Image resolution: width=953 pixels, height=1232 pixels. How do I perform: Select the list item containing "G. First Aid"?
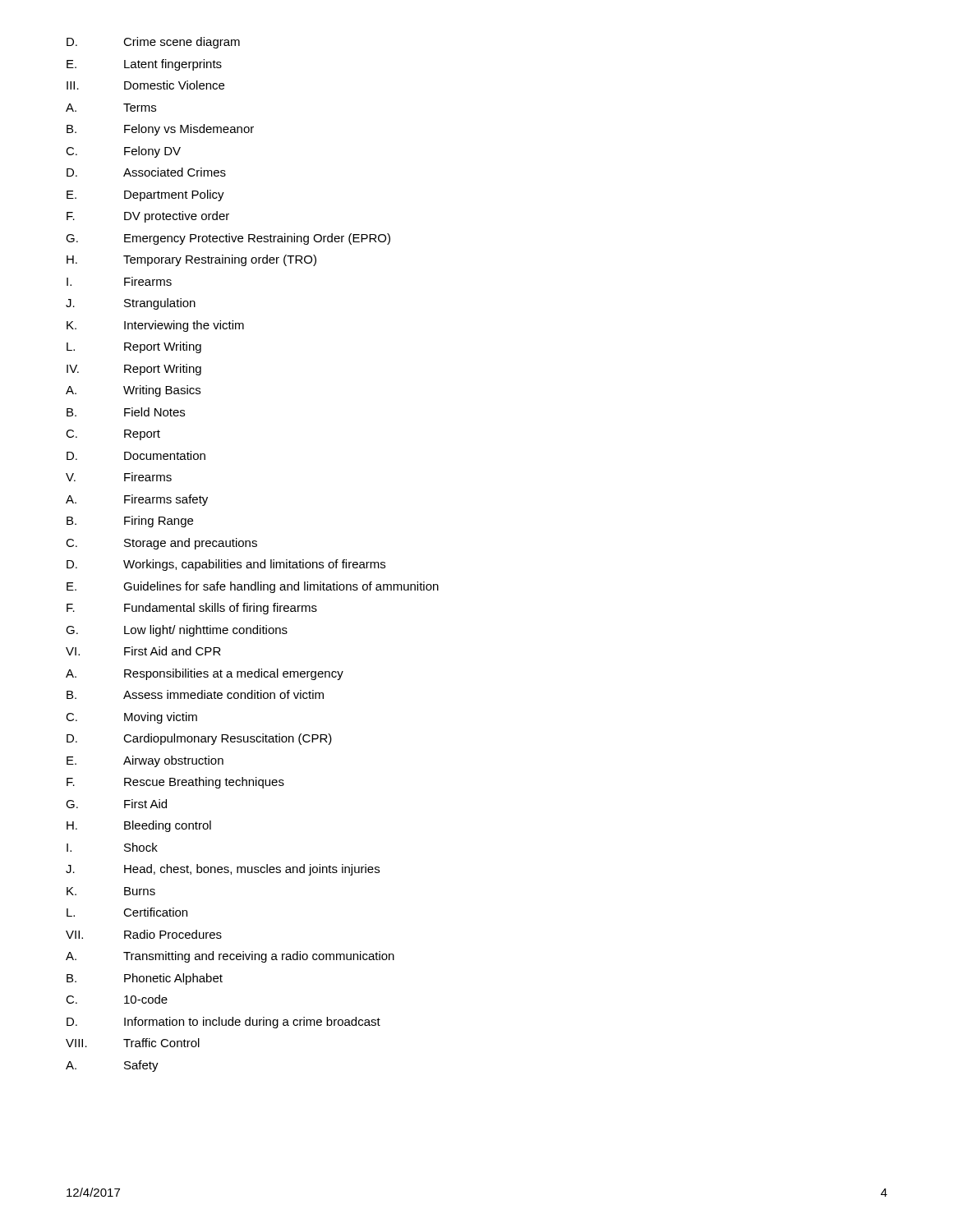(x=117, y=804)
